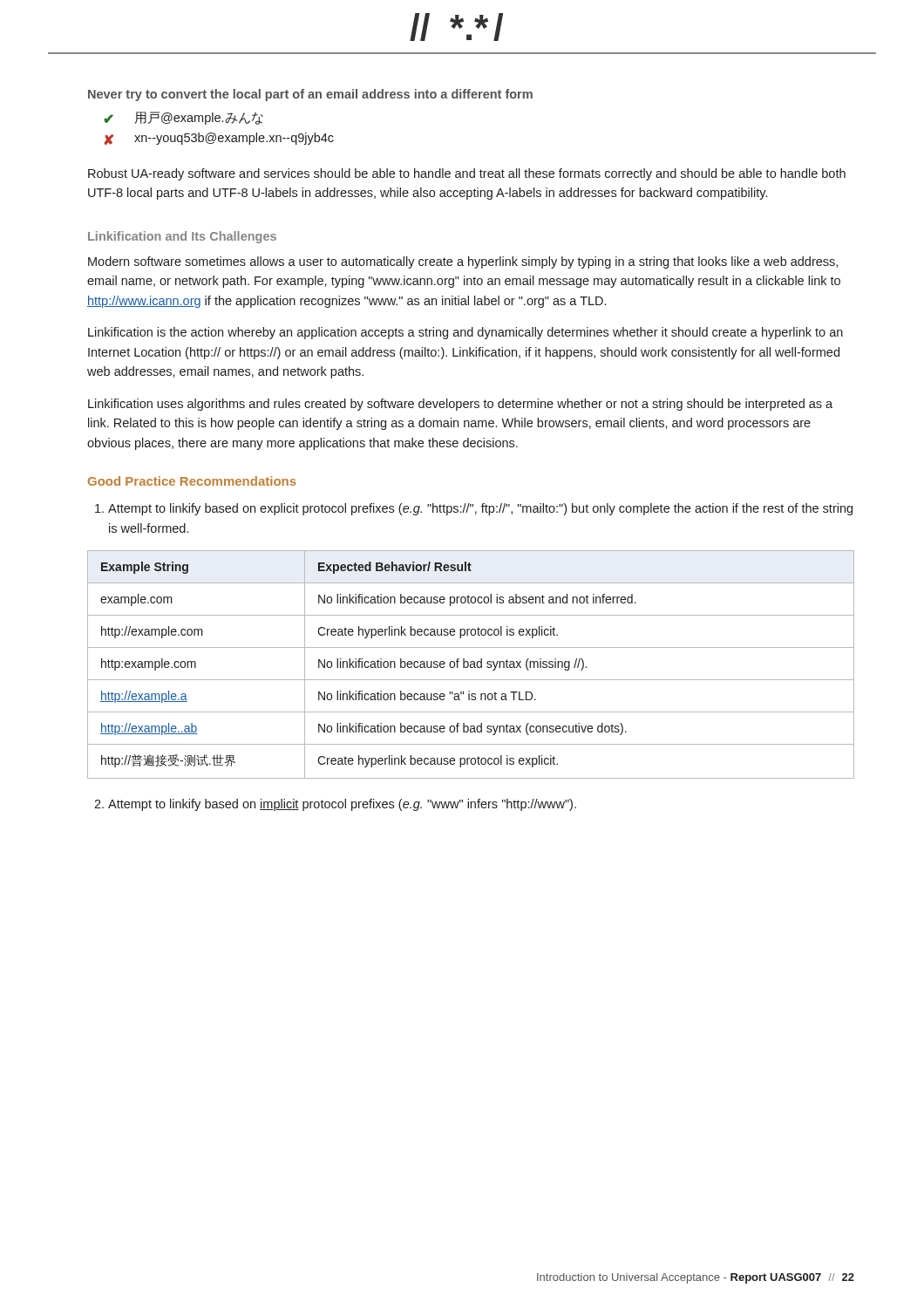The width and height of the screenshot is (924, 1308).
Task: Locate the passage starting "✔ 用戸@example.みんな"
Action: 183,119
